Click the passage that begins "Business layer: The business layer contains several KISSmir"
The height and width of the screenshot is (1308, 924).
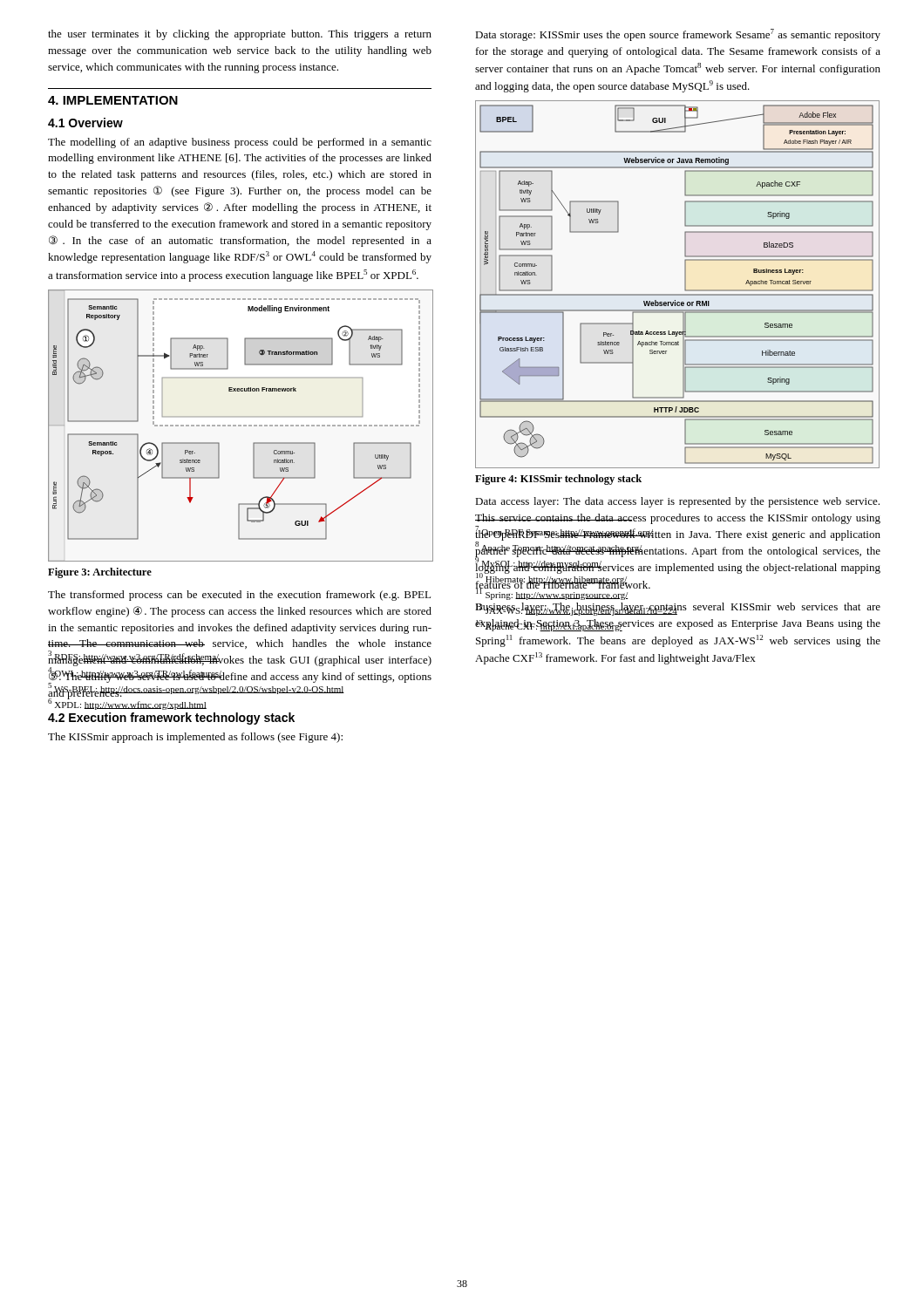678,633
